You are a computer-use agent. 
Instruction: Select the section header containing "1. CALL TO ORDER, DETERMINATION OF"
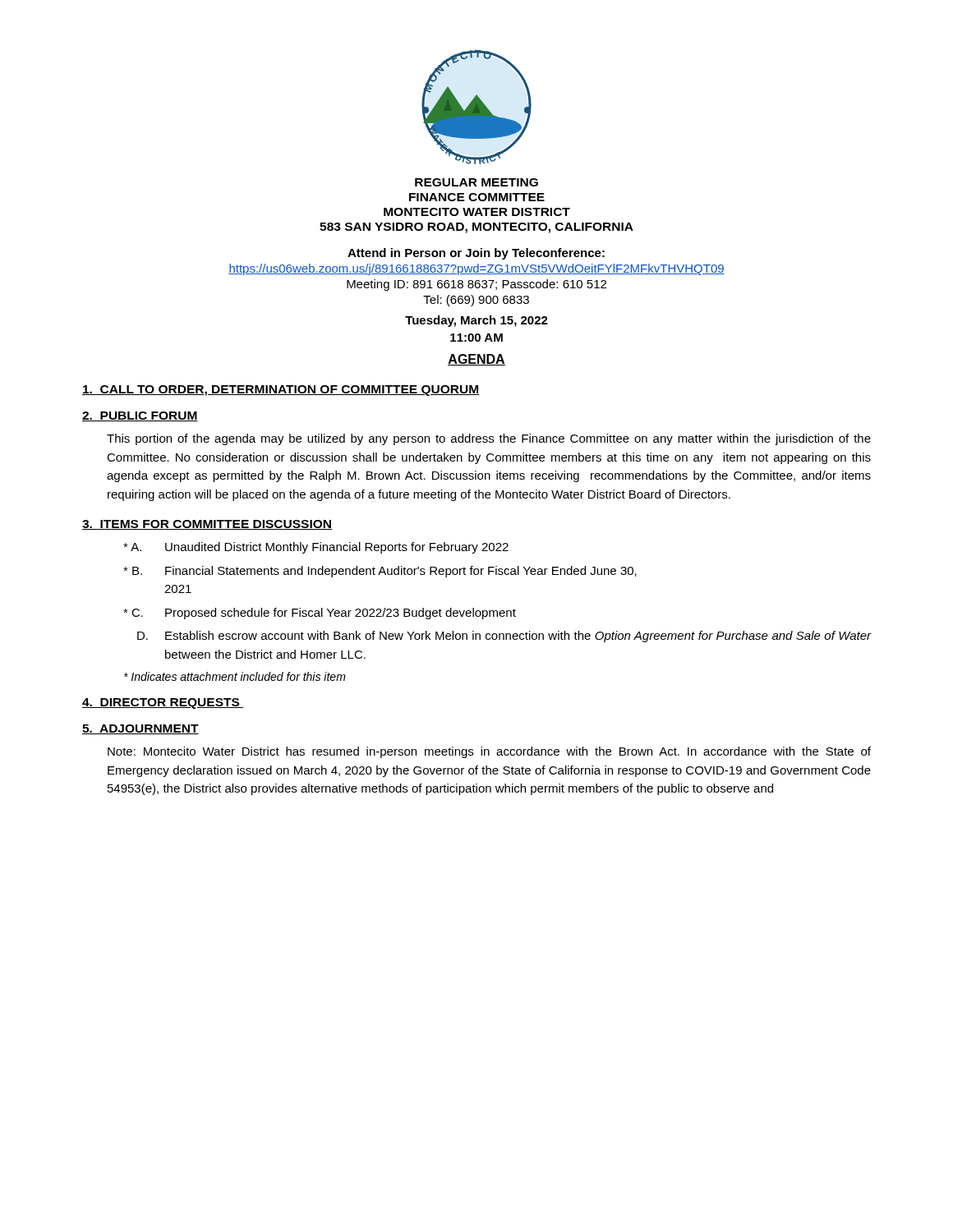click(x=281, y=389)
